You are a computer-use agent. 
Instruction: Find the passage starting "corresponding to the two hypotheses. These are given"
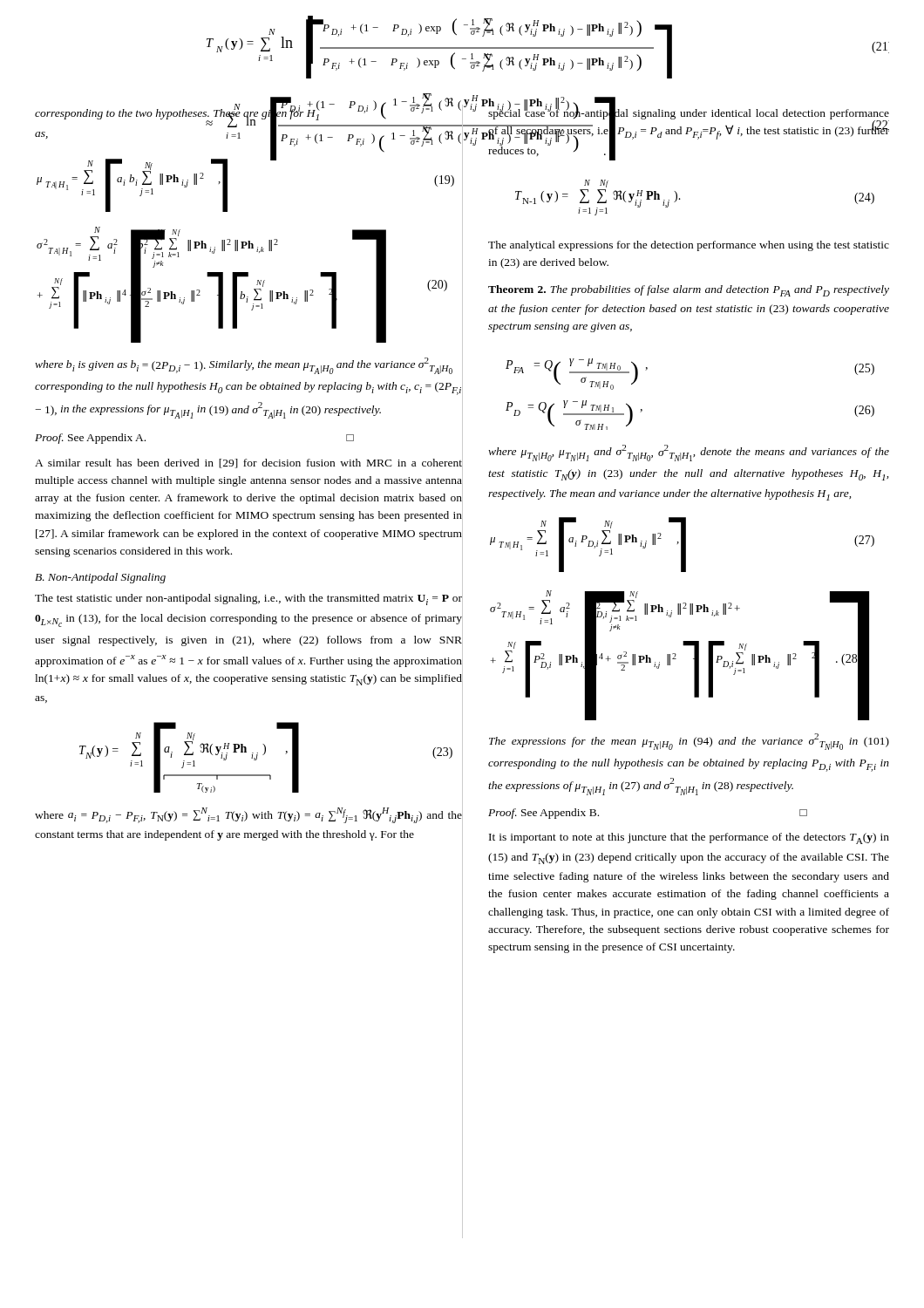click(x=177, y=123)
